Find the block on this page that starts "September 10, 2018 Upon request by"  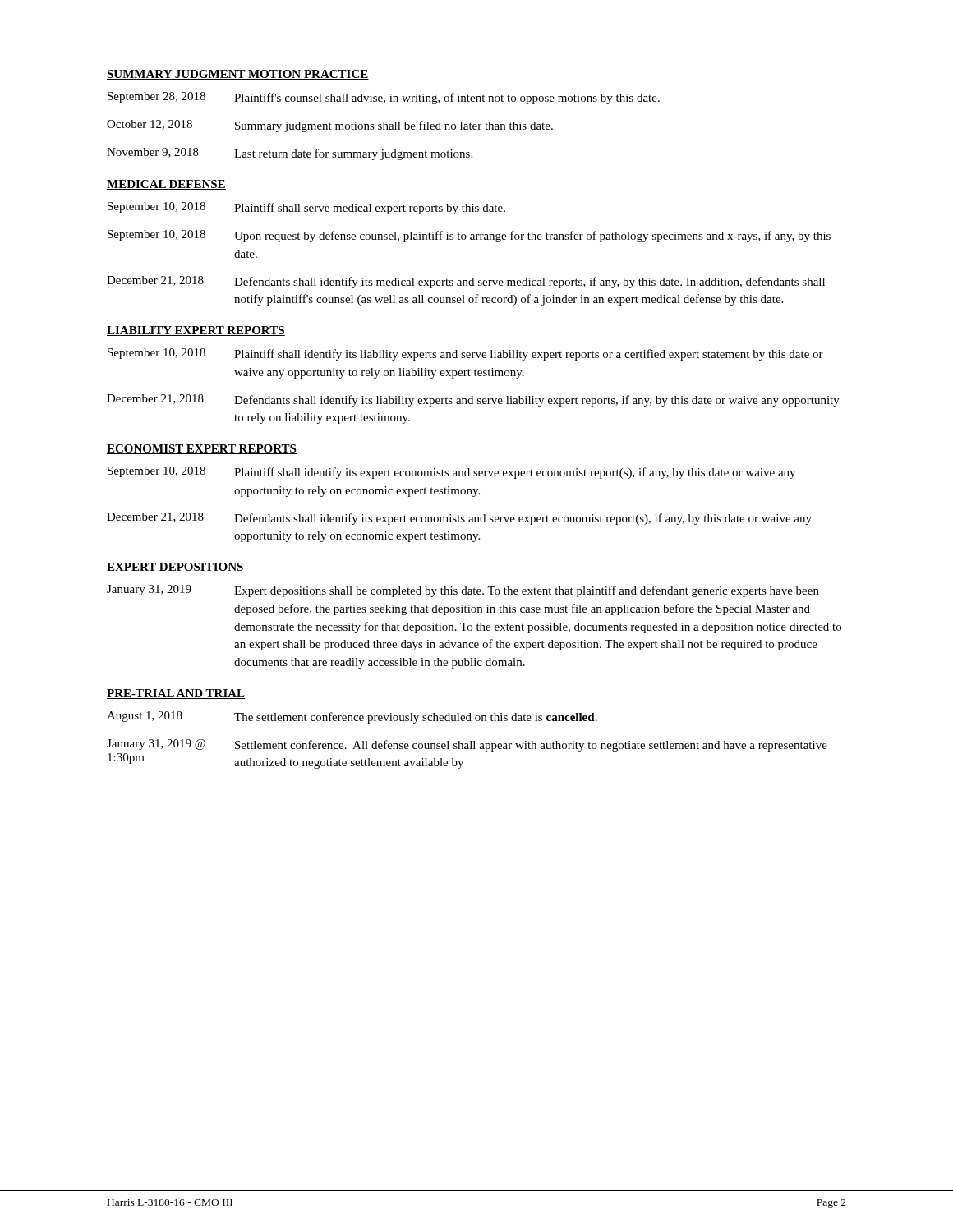pos(476,245)
